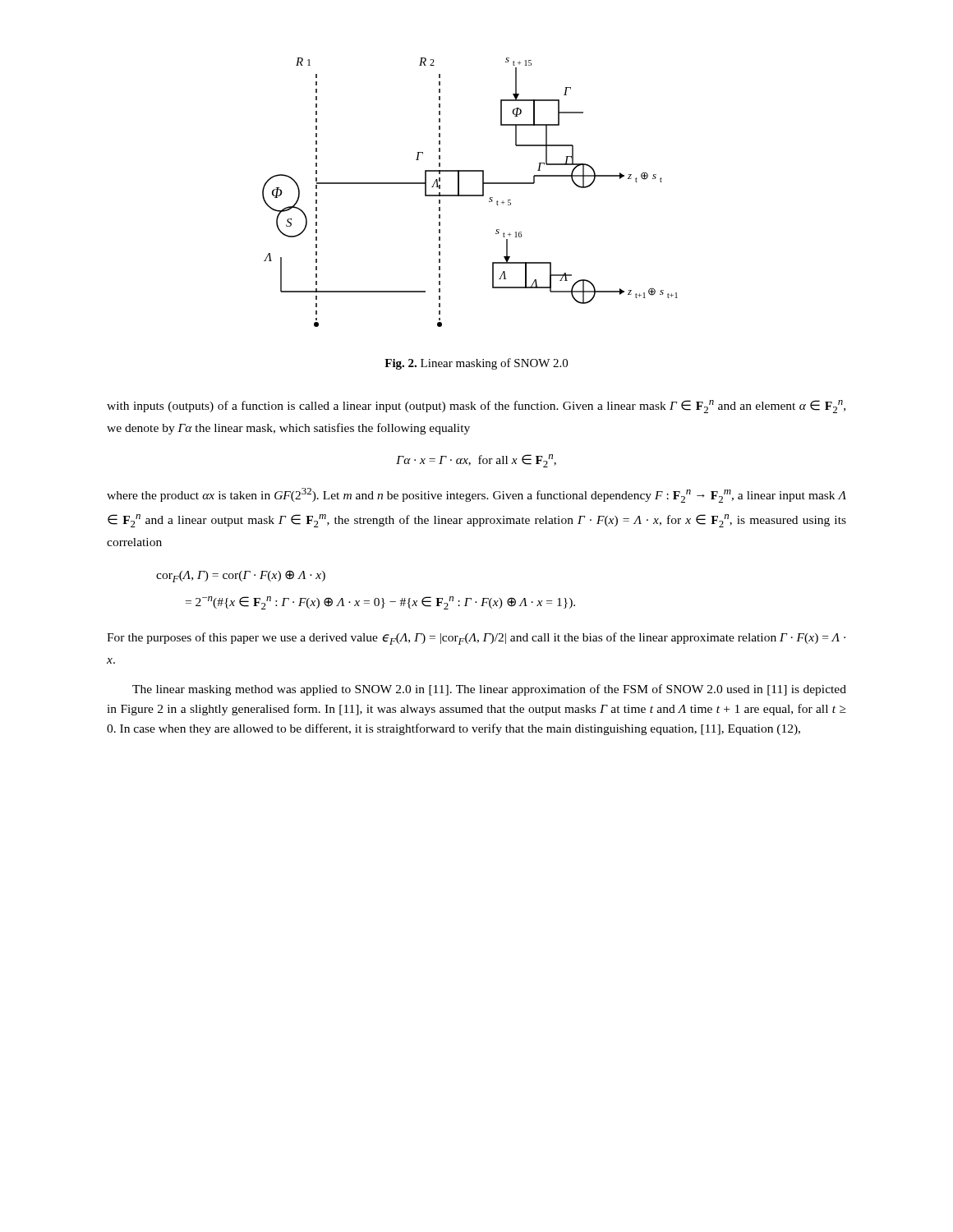The height and width of the screenshot is (1232, 953).
Task: Point to the region starting "where the product αx"
Action: [476, 516]
